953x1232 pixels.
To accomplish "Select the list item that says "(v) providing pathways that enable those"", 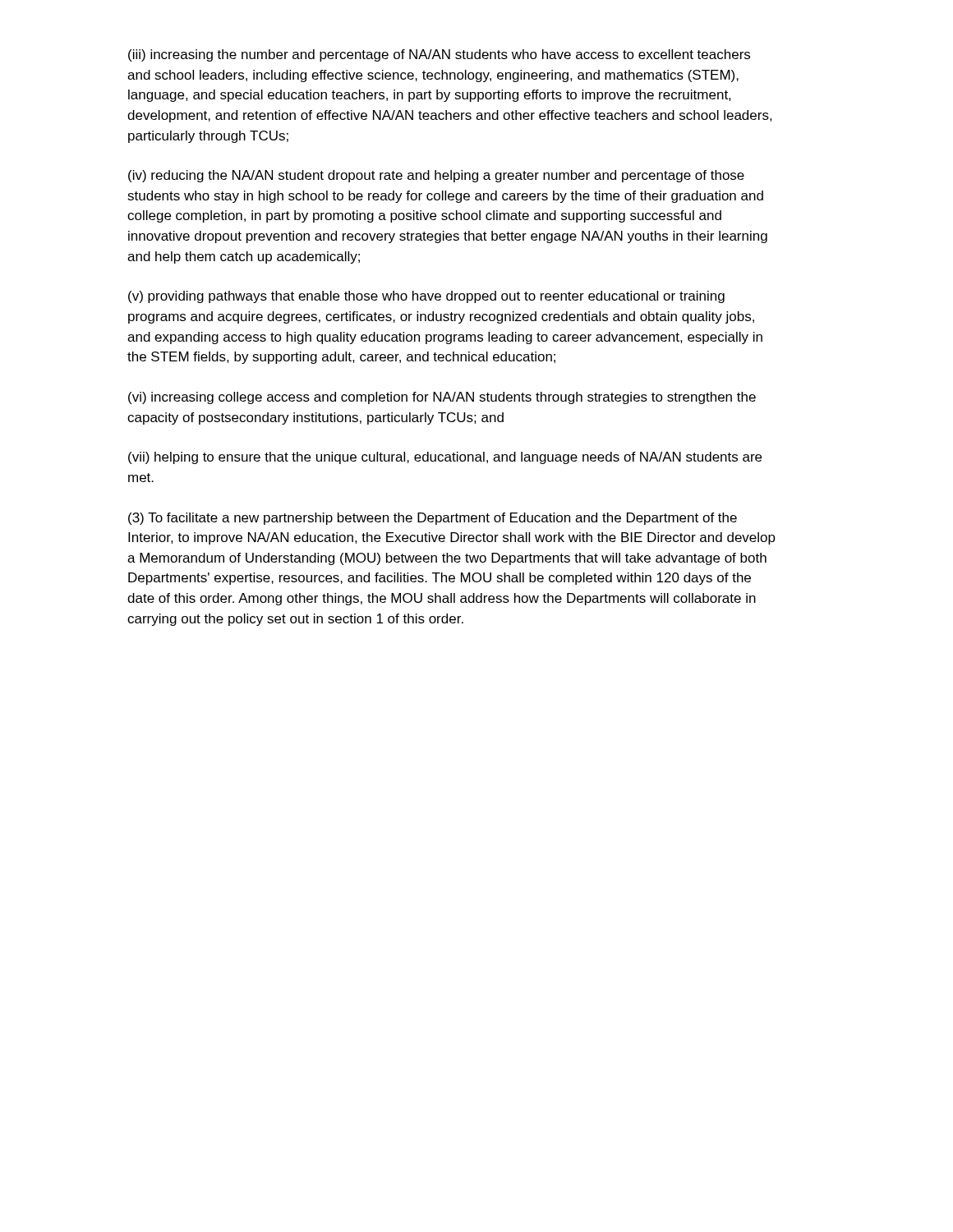I will tap(452, 327).
